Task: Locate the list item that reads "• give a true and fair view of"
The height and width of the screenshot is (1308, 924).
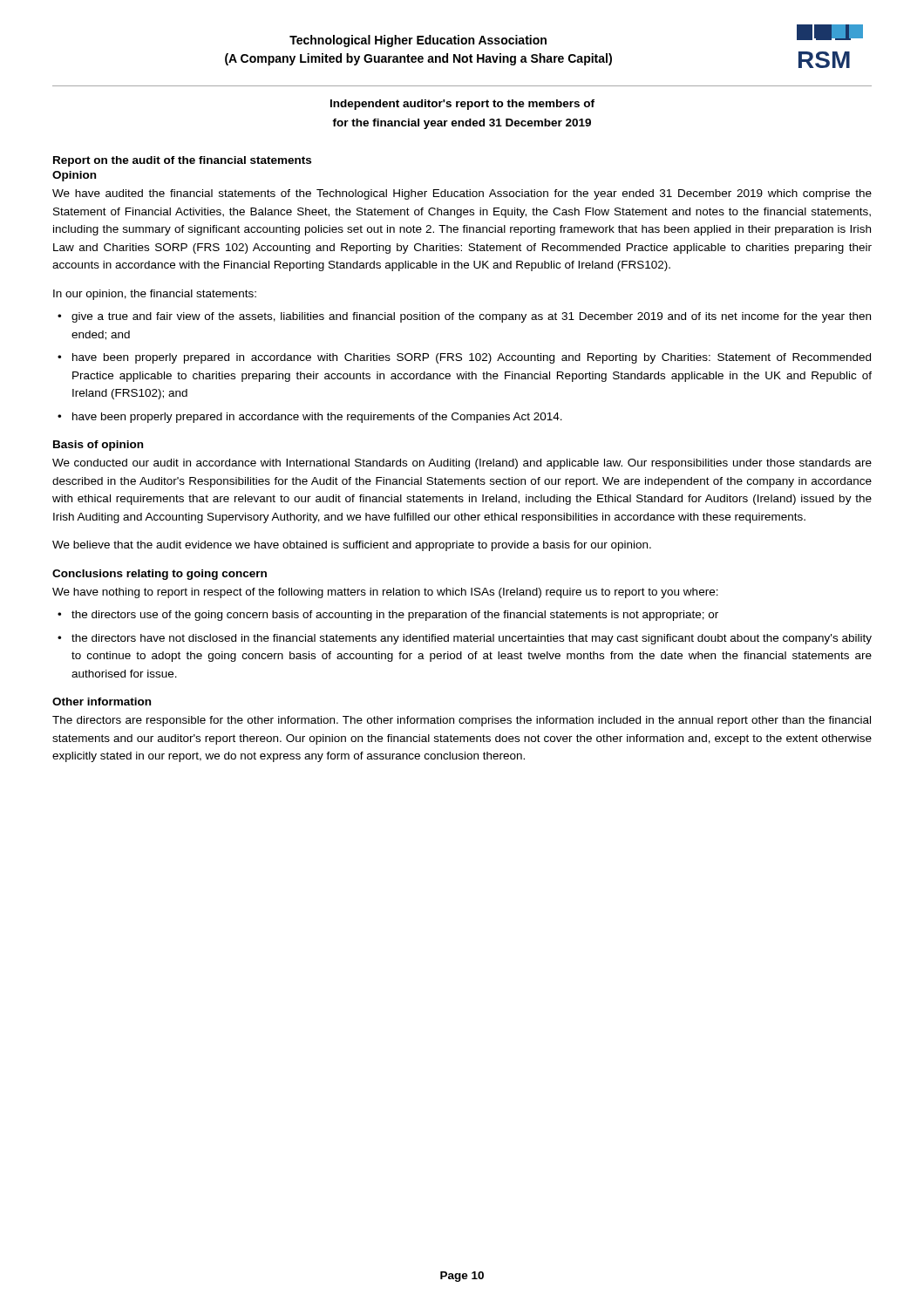Action: pos(465,324)
